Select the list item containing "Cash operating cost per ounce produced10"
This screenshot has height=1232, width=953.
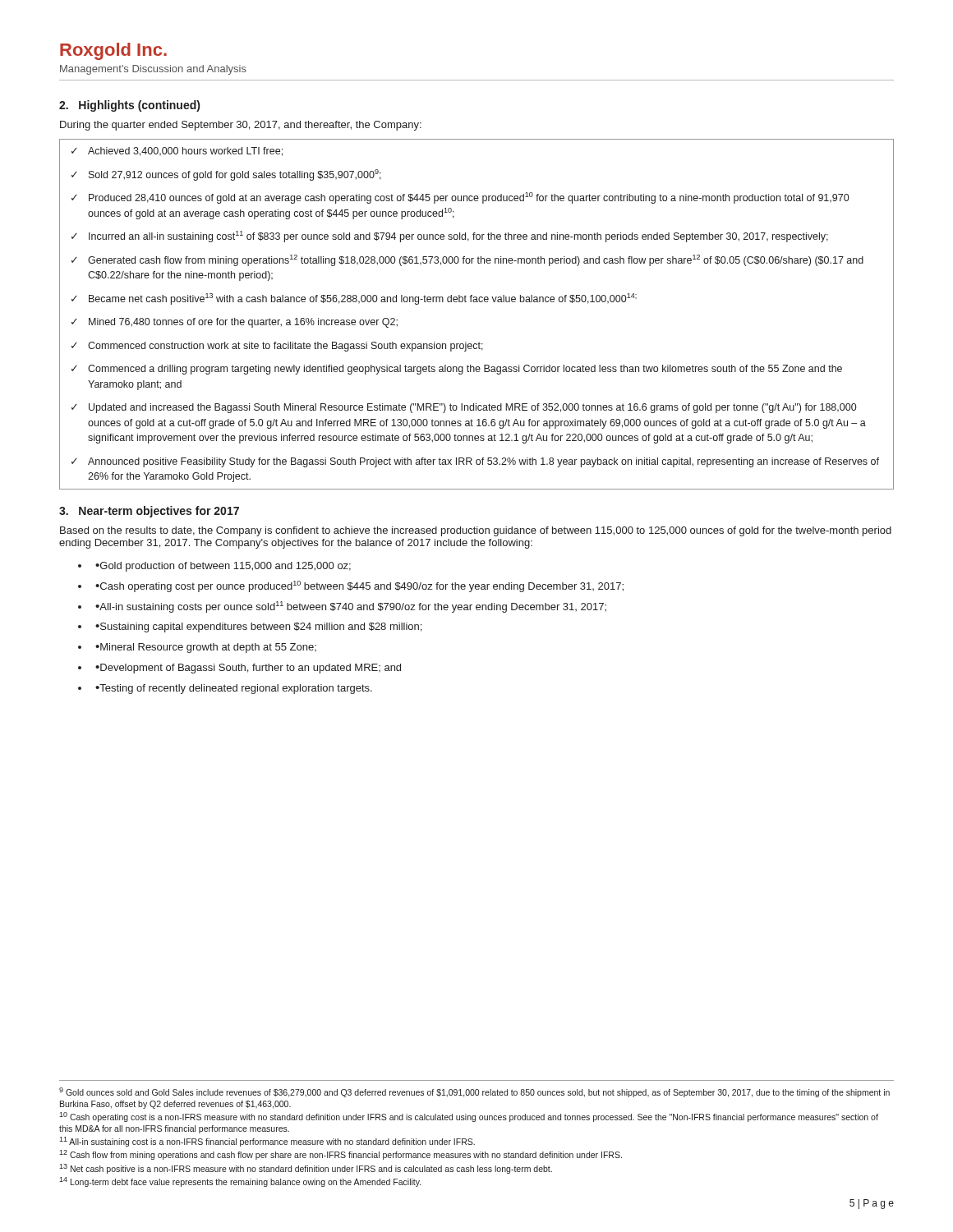click(362, 585)
